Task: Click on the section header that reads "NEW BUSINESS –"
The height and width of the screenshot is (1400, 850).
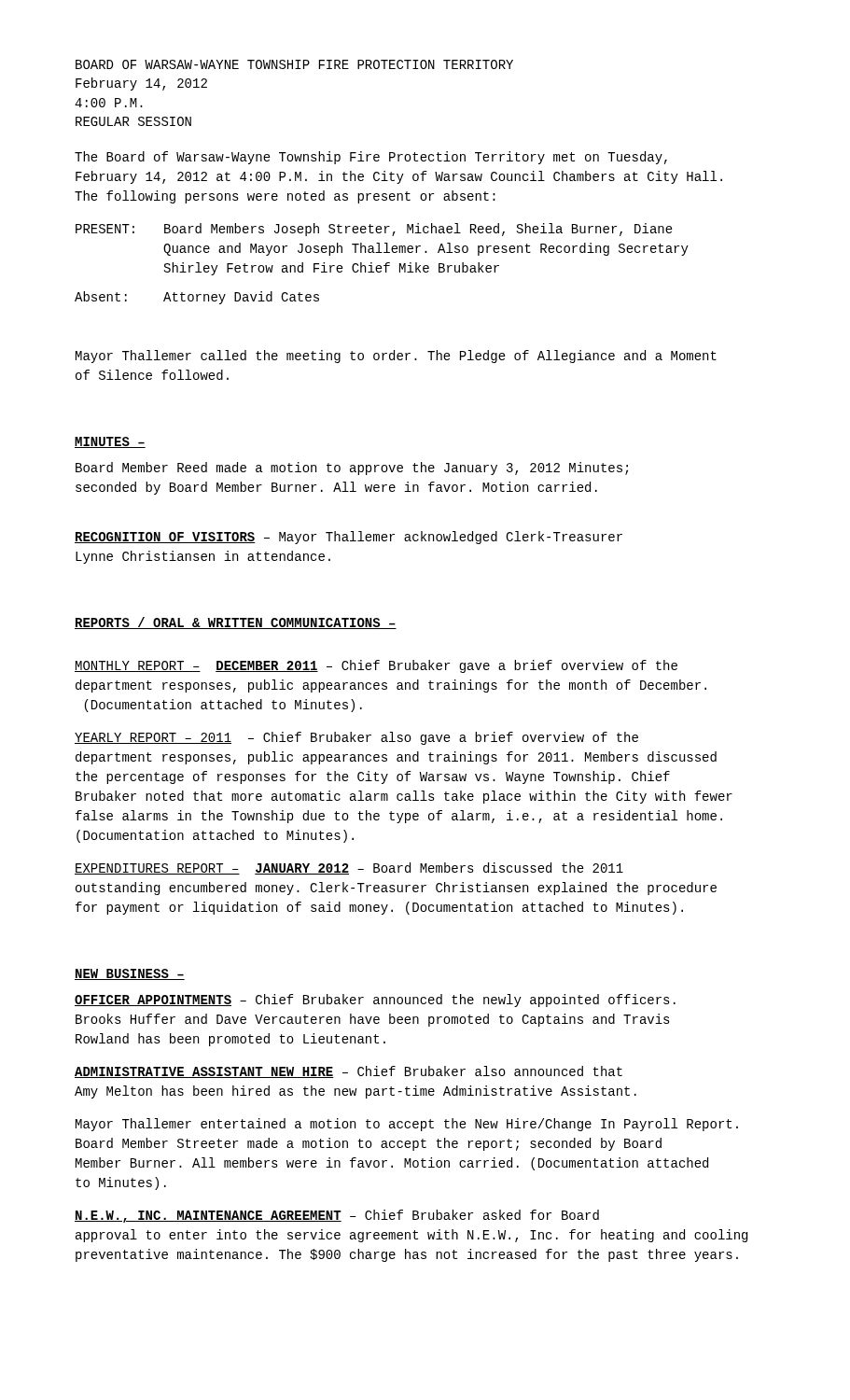Action: [x=129, y=975]
